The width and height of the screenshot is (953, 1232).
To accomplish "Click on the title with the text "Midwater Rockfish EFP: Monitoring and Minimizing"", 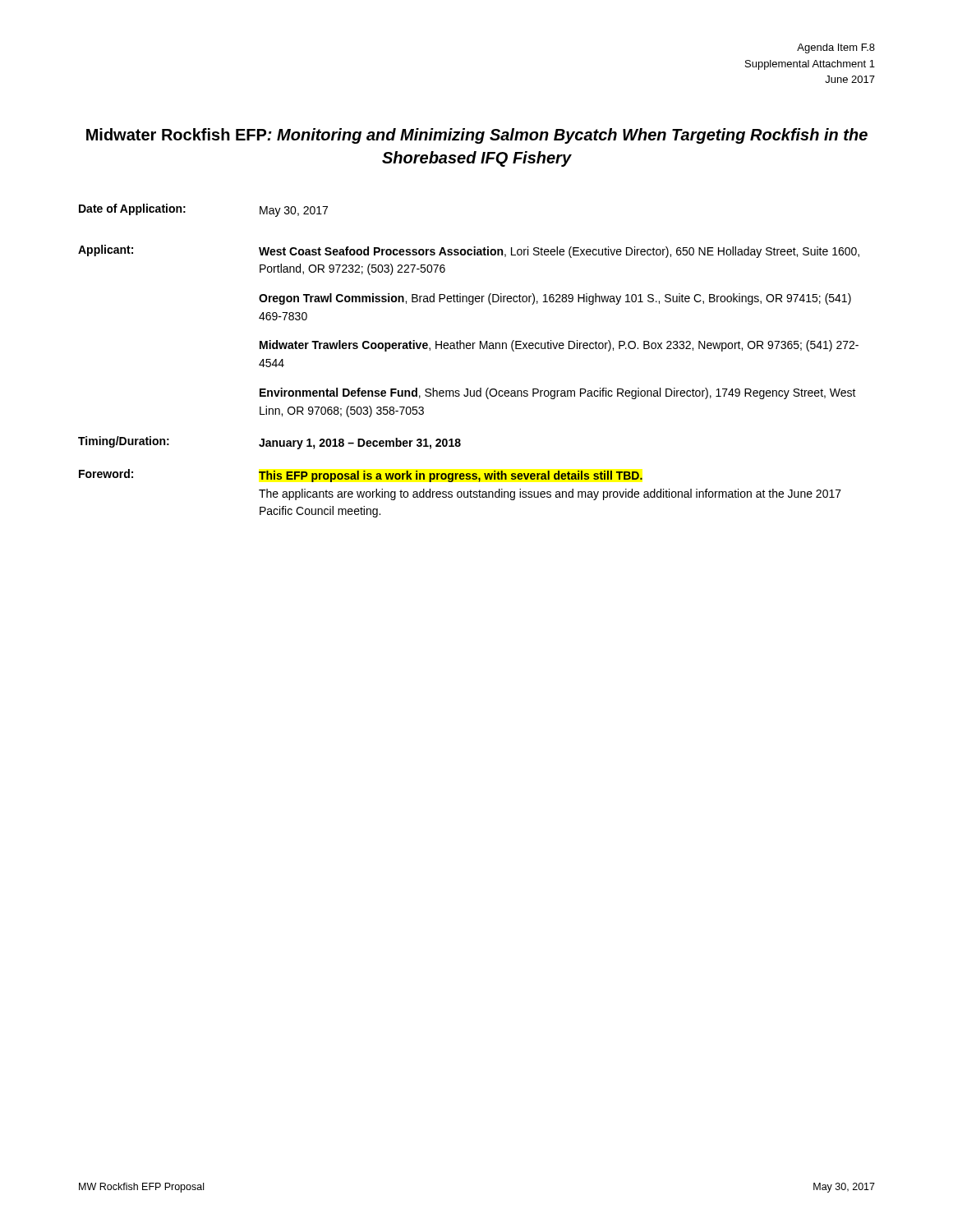I will [476, 146].
